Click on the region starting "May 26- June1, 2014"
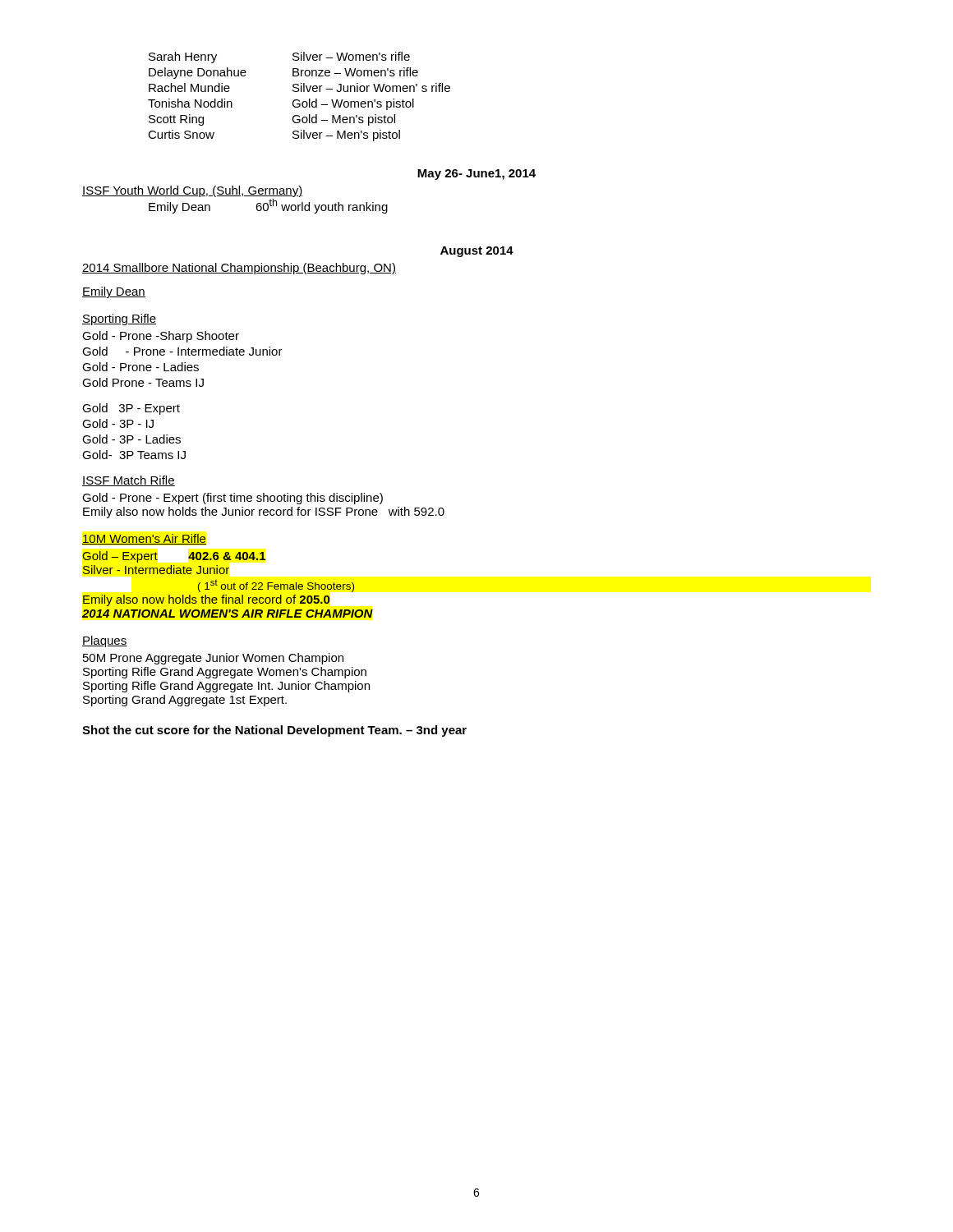 [476, 173]
